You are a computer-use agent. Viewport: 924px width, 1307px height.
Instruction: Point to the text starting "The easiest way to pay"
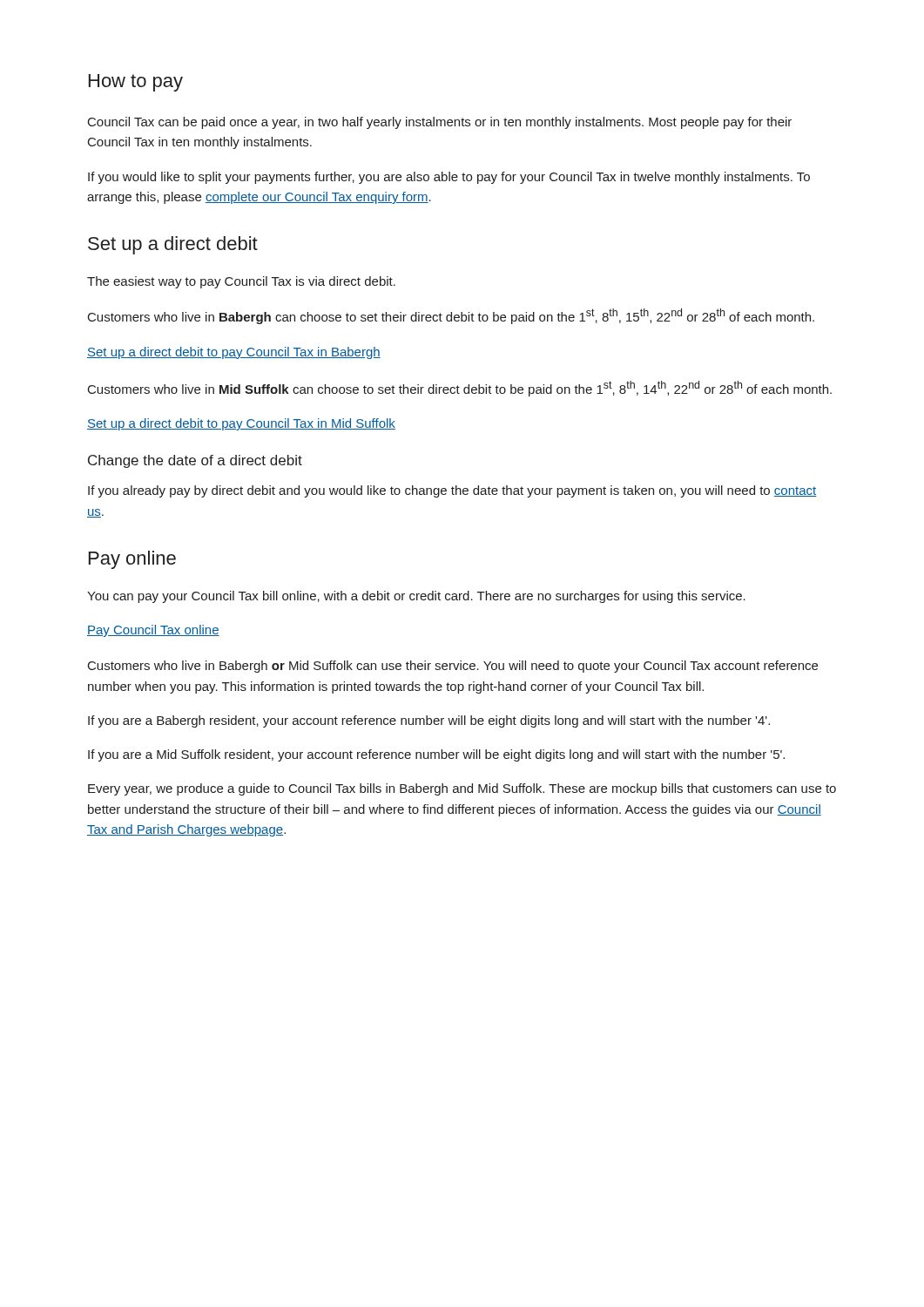(242, 281)
